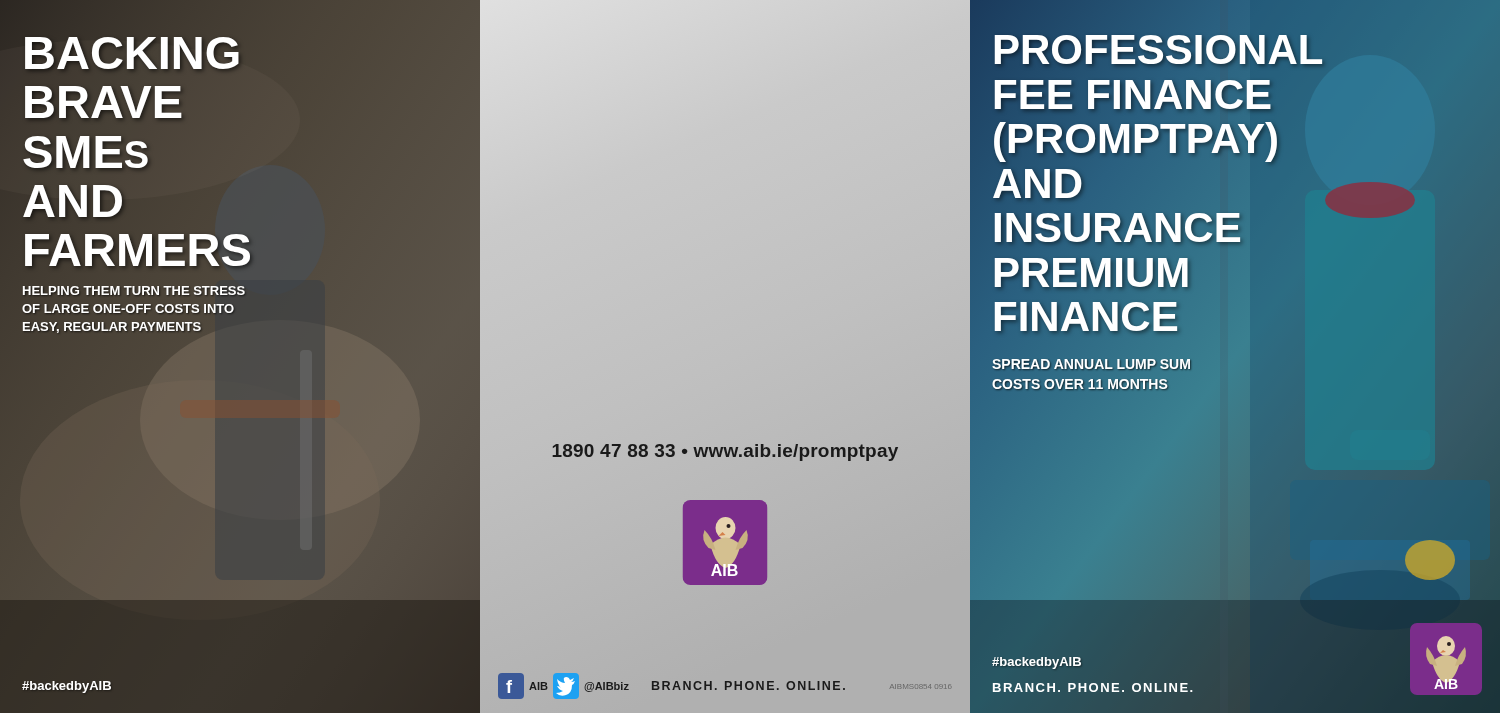Locate the region starting "AIBMS0854 0916"
This screenshot has height=713, width=1500.
921,686
